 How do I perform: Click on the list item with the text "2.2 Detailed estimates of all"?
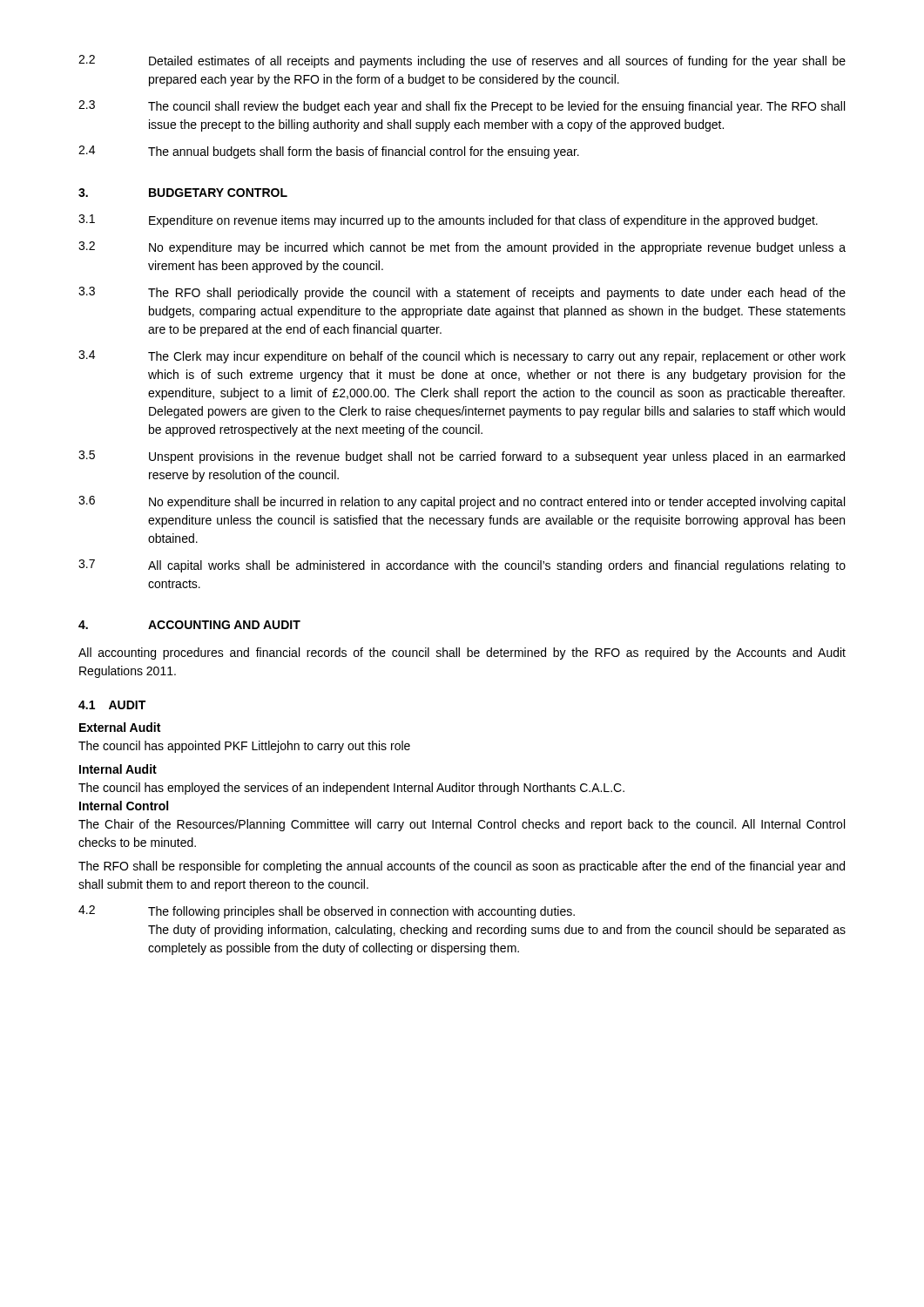tap(462, 71)
